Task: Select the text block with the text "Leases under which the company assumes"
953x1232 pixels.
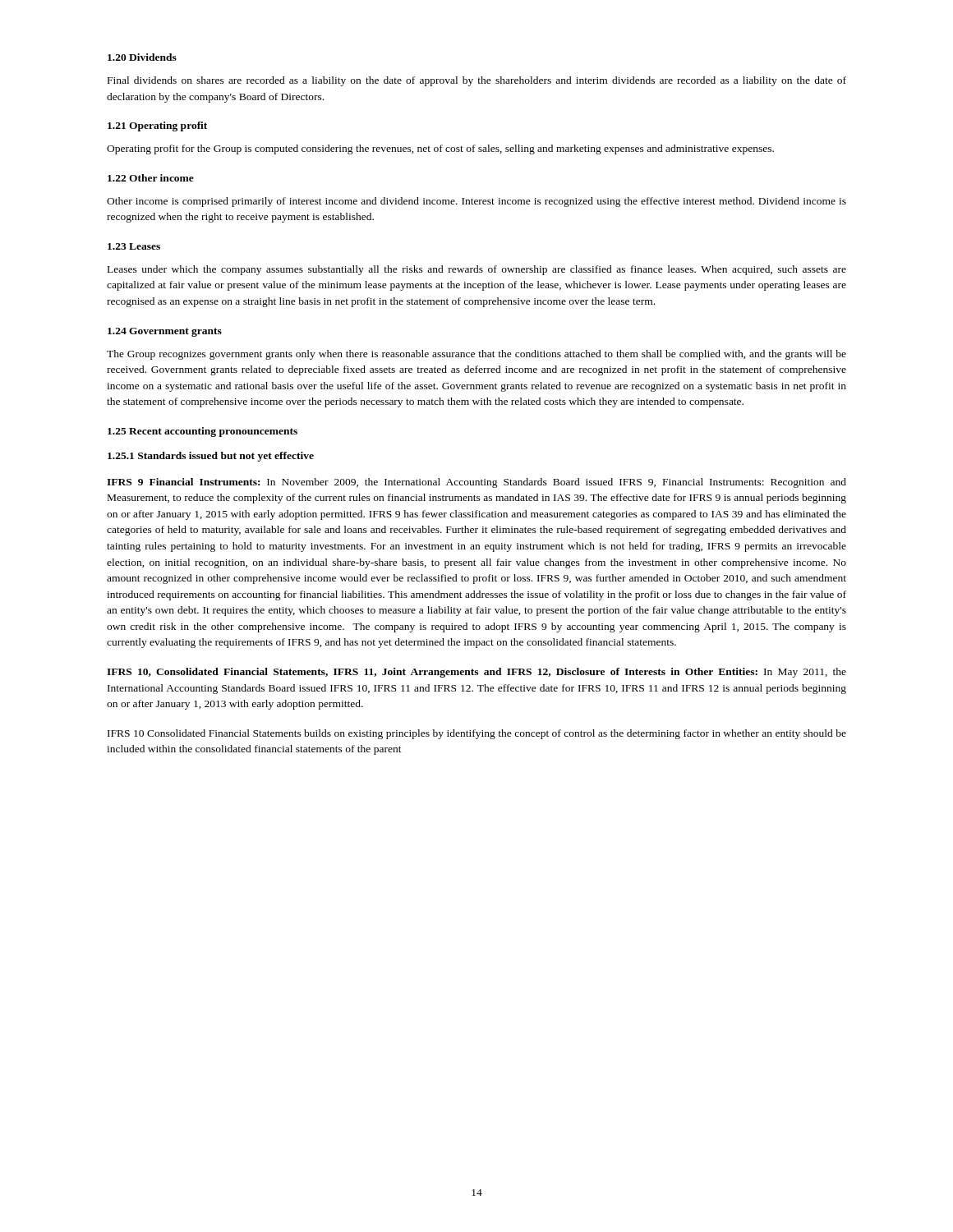Action: 476,285
